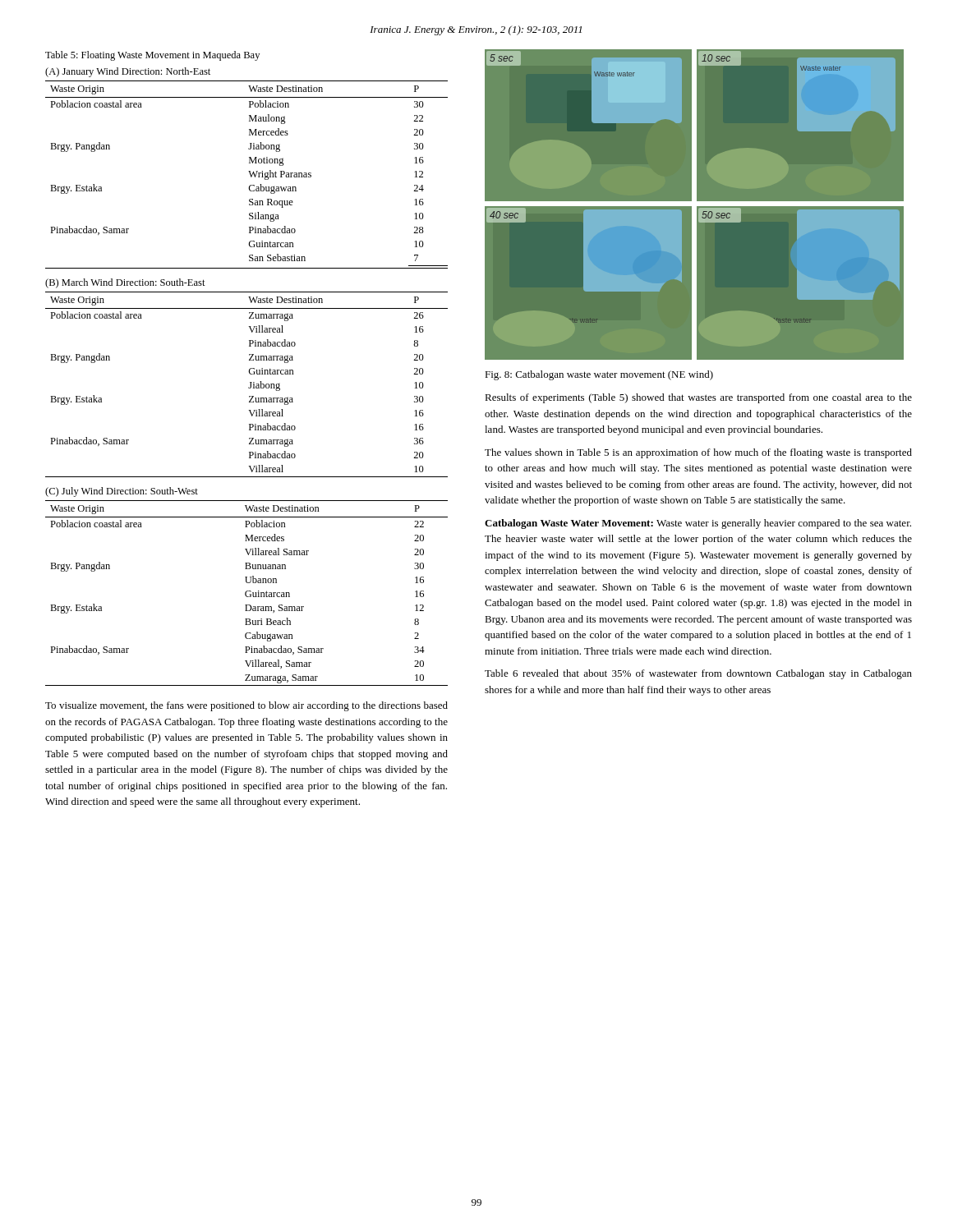Select the text that reads "(A) January Wind Direction: North-East"

click(128, 71)
